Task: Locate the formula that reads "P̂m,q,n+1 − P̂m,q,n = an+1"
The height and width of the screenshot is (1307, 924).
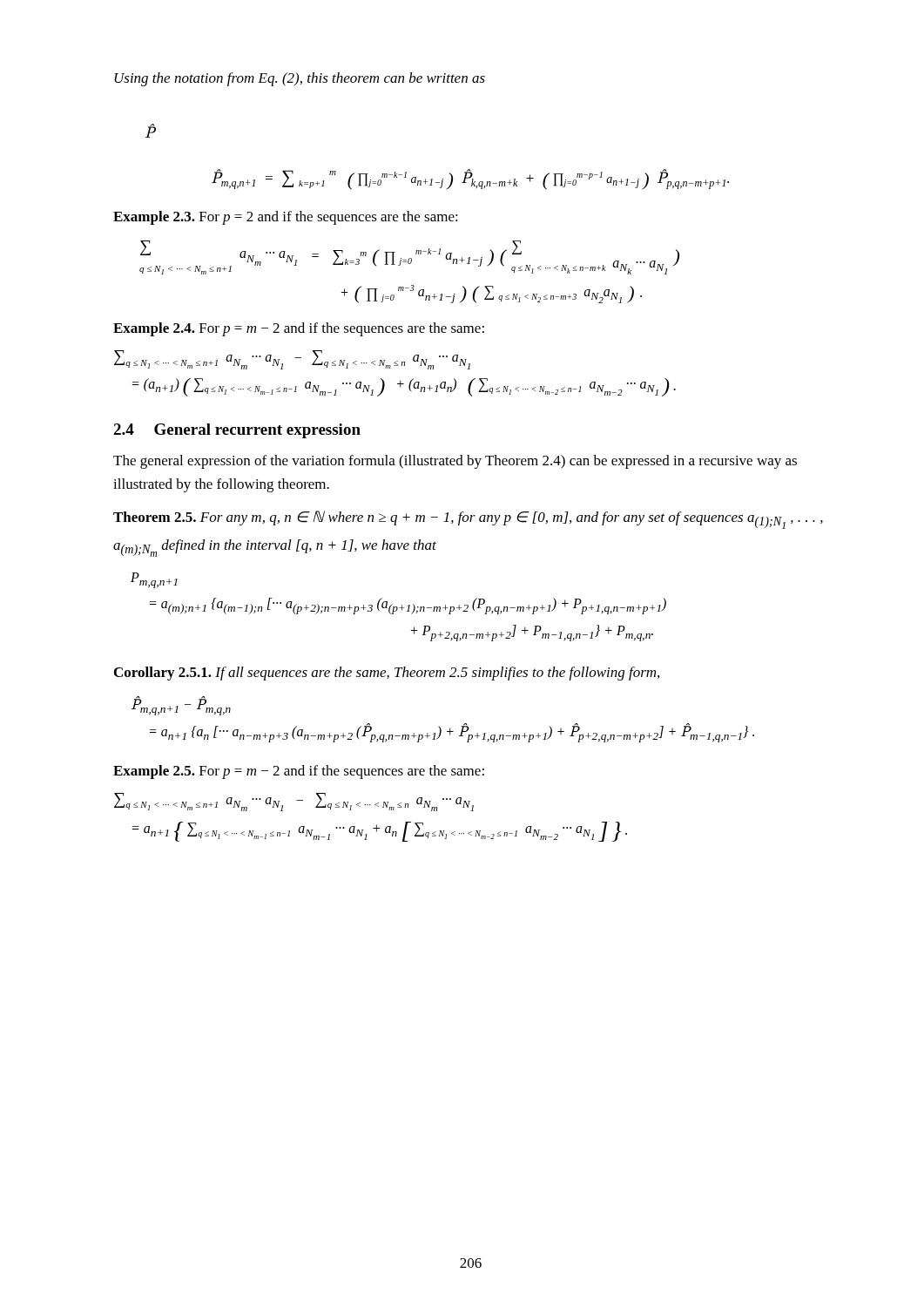Action: tap(181, 706)
